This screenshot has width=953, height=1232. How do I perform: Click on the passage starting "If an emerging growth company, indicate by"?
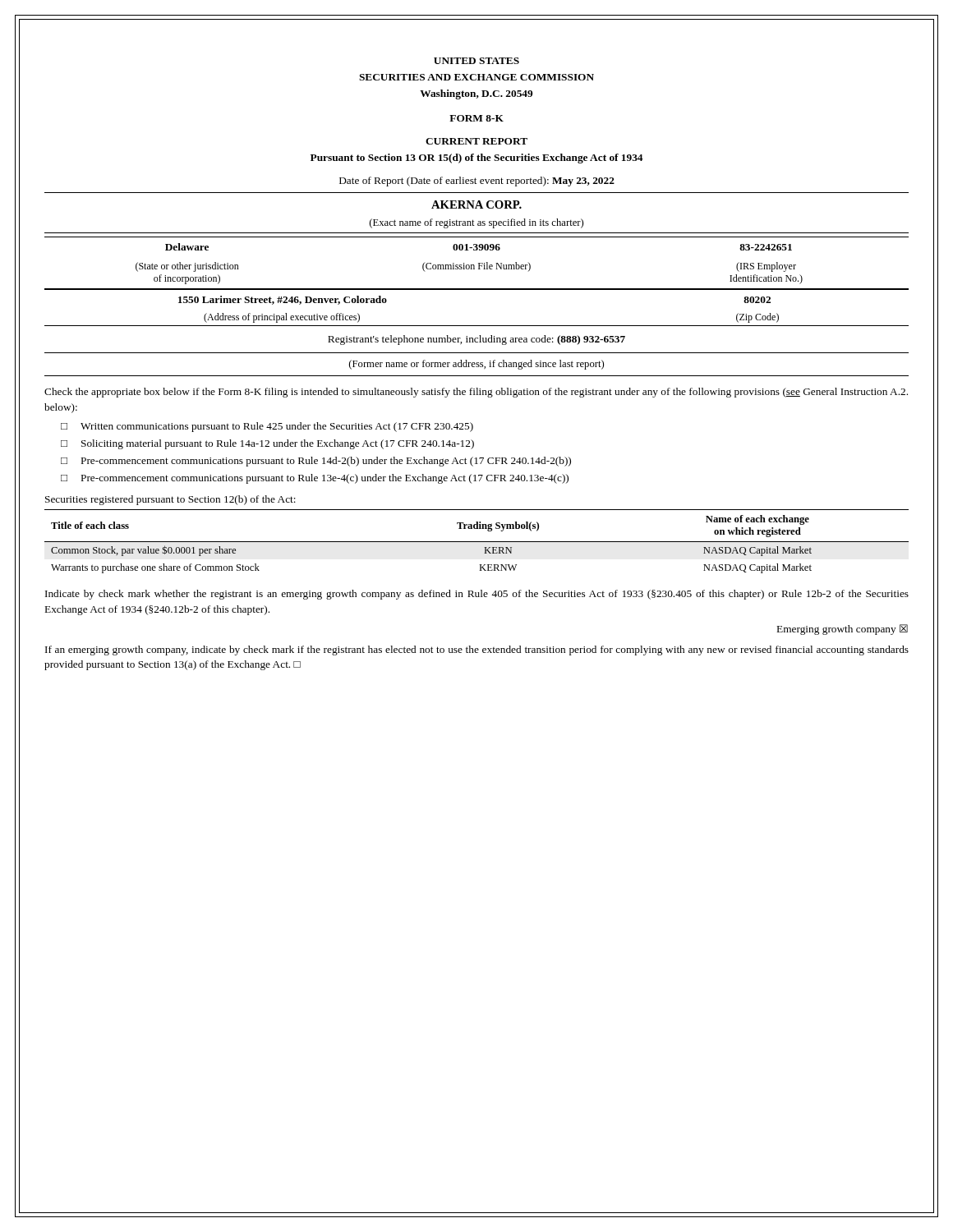click(476, 657)
